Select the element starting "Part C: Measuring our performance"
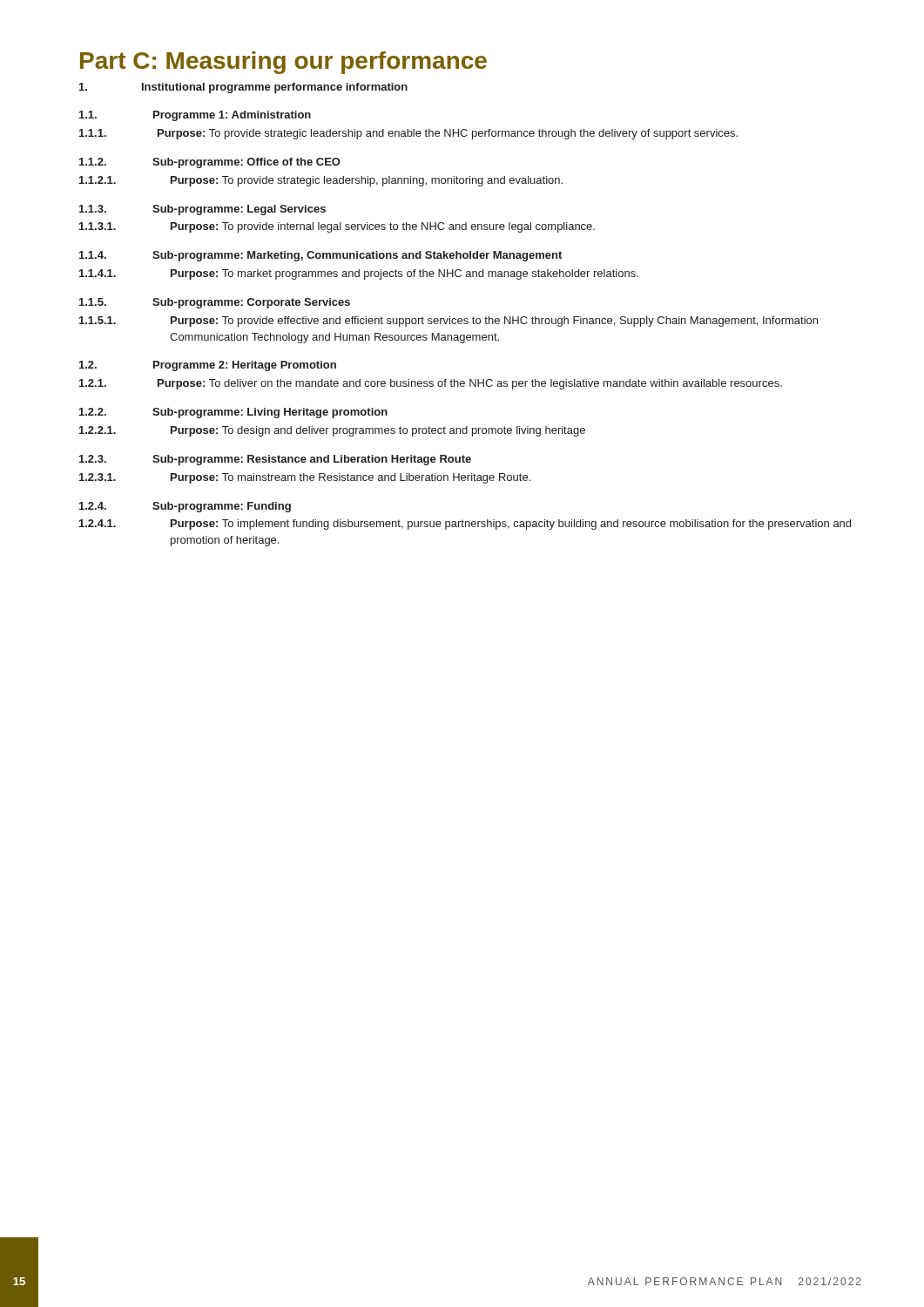This screenshot has height=1307, width=924. point(471,61)
